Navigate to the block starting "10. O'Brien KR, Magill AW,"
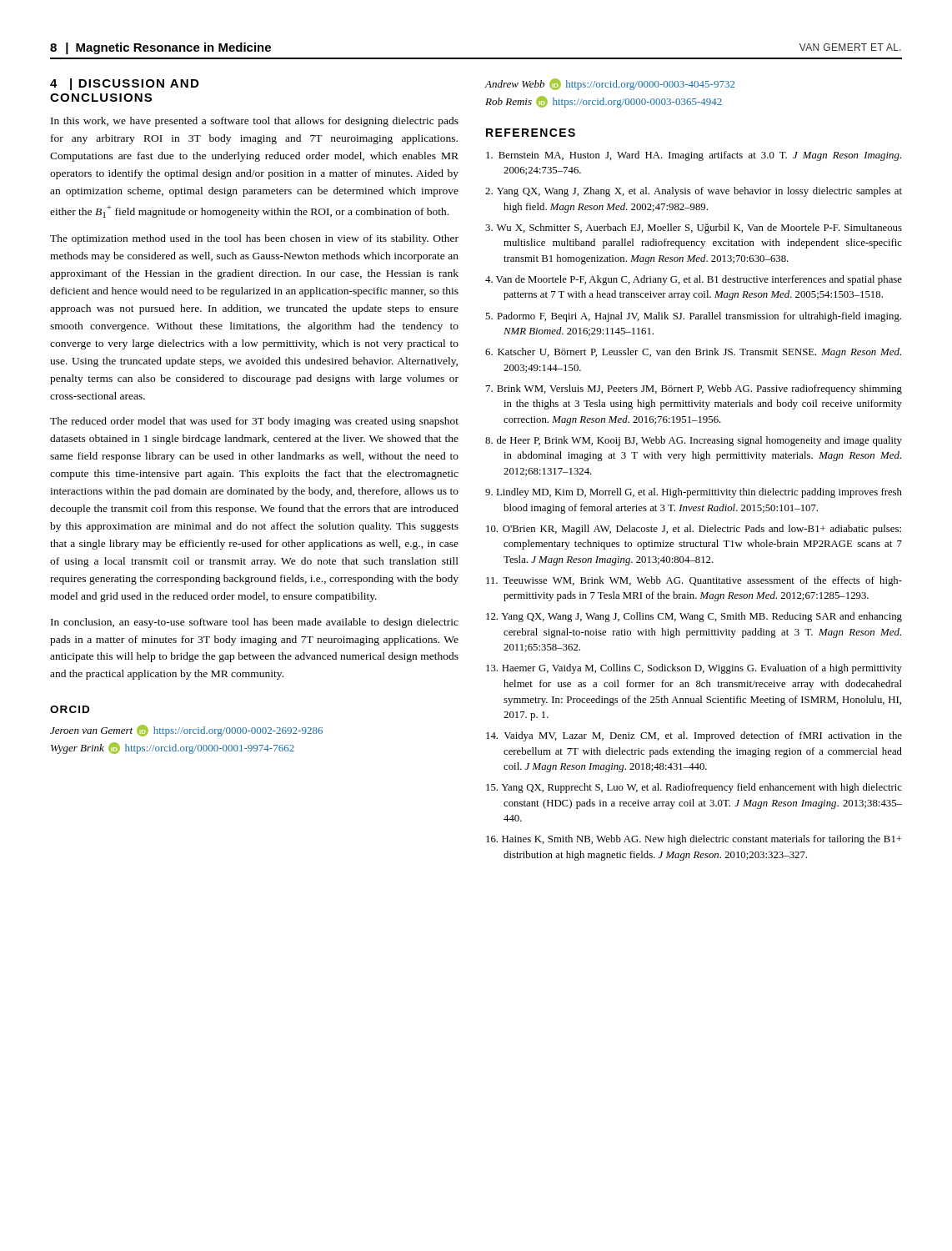The height and width of the screenshot is (1251, 952). (694, 544)
